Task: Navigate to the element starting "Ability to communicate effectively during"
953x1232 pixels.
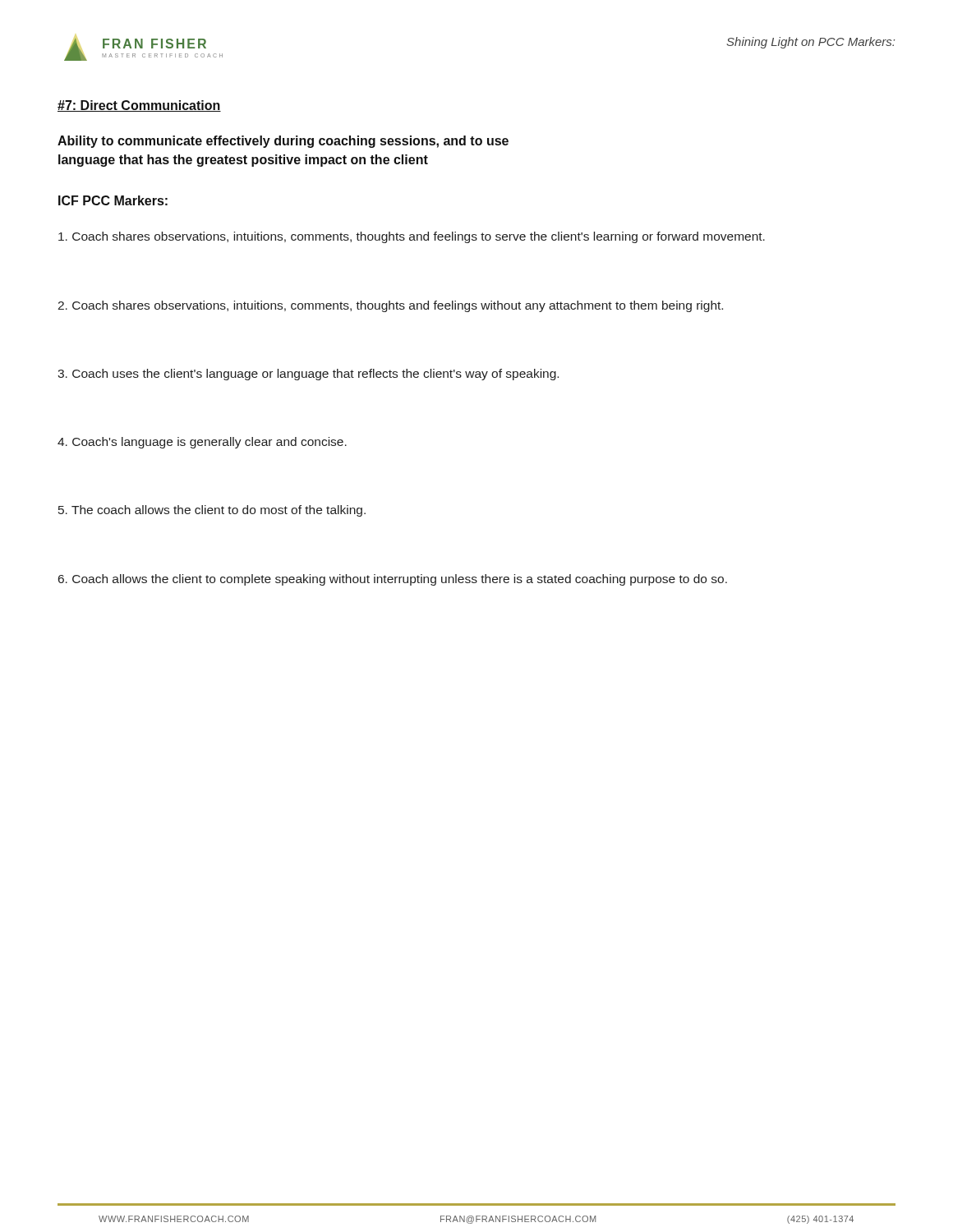Action: [476, 150]
